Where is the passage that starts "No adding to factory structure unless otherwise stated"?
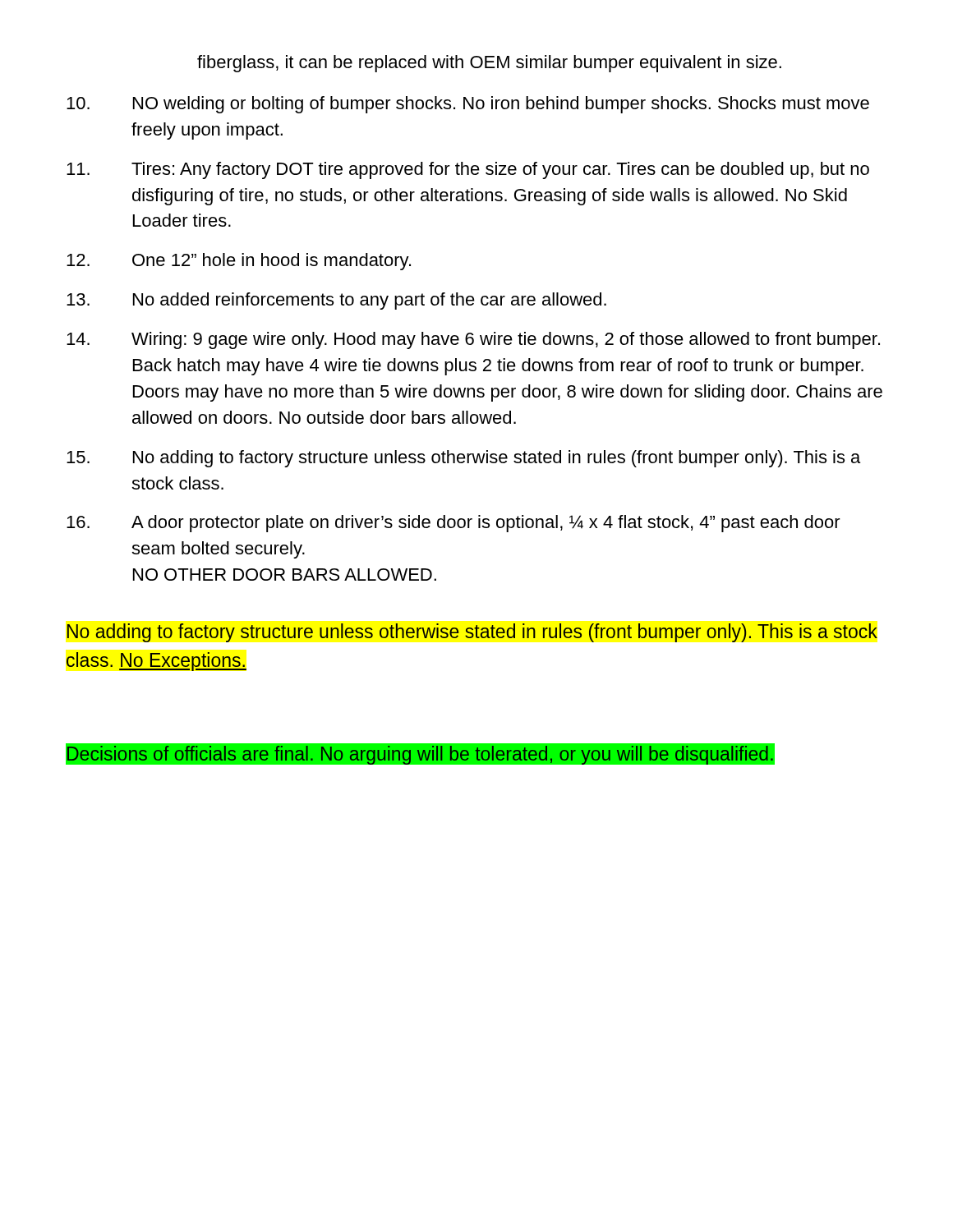Image resolution: width=953 pixels, height=1232 pixels. coord(471,646)
